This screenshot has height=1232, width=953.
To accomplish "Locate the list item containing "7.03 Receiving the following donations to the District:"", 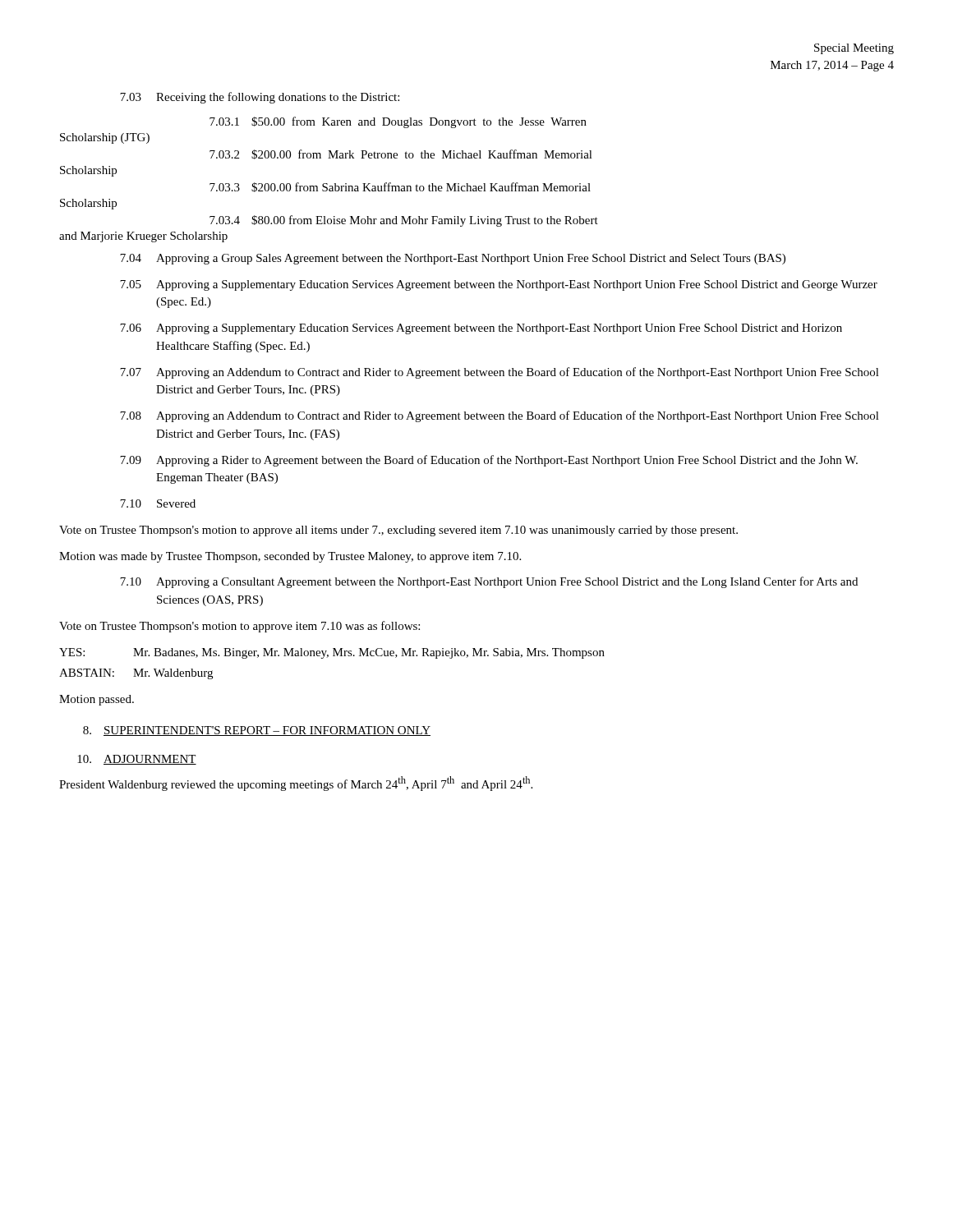I will pyautogui.click(x=260, y=98).
